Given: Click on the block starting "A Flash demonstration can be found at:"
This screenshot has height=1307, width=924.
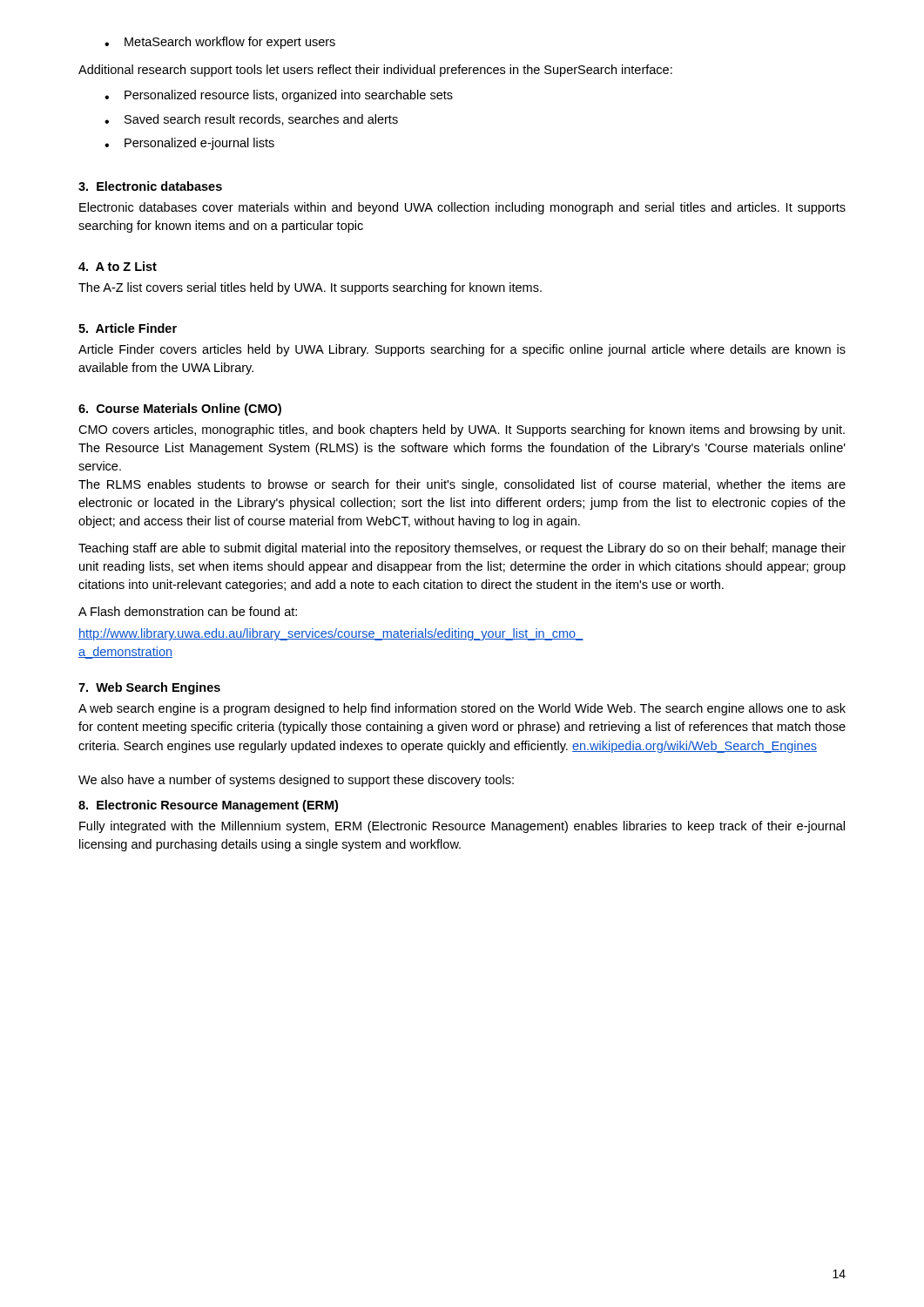Looking at the screenshot, I should pos(188,612).
